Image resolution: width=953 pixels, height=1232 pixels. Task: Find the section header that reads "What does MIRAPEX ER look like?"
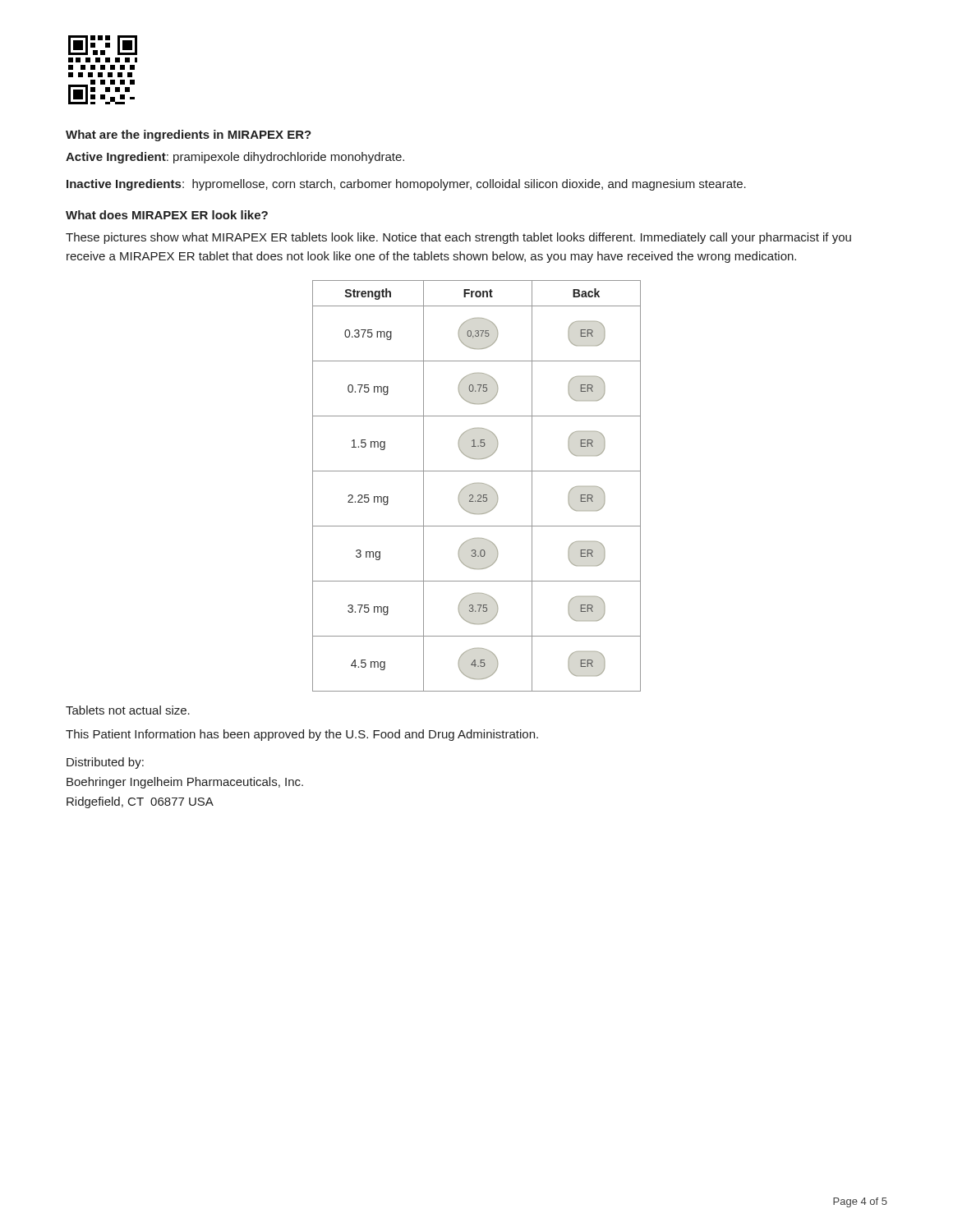point(167,215)
